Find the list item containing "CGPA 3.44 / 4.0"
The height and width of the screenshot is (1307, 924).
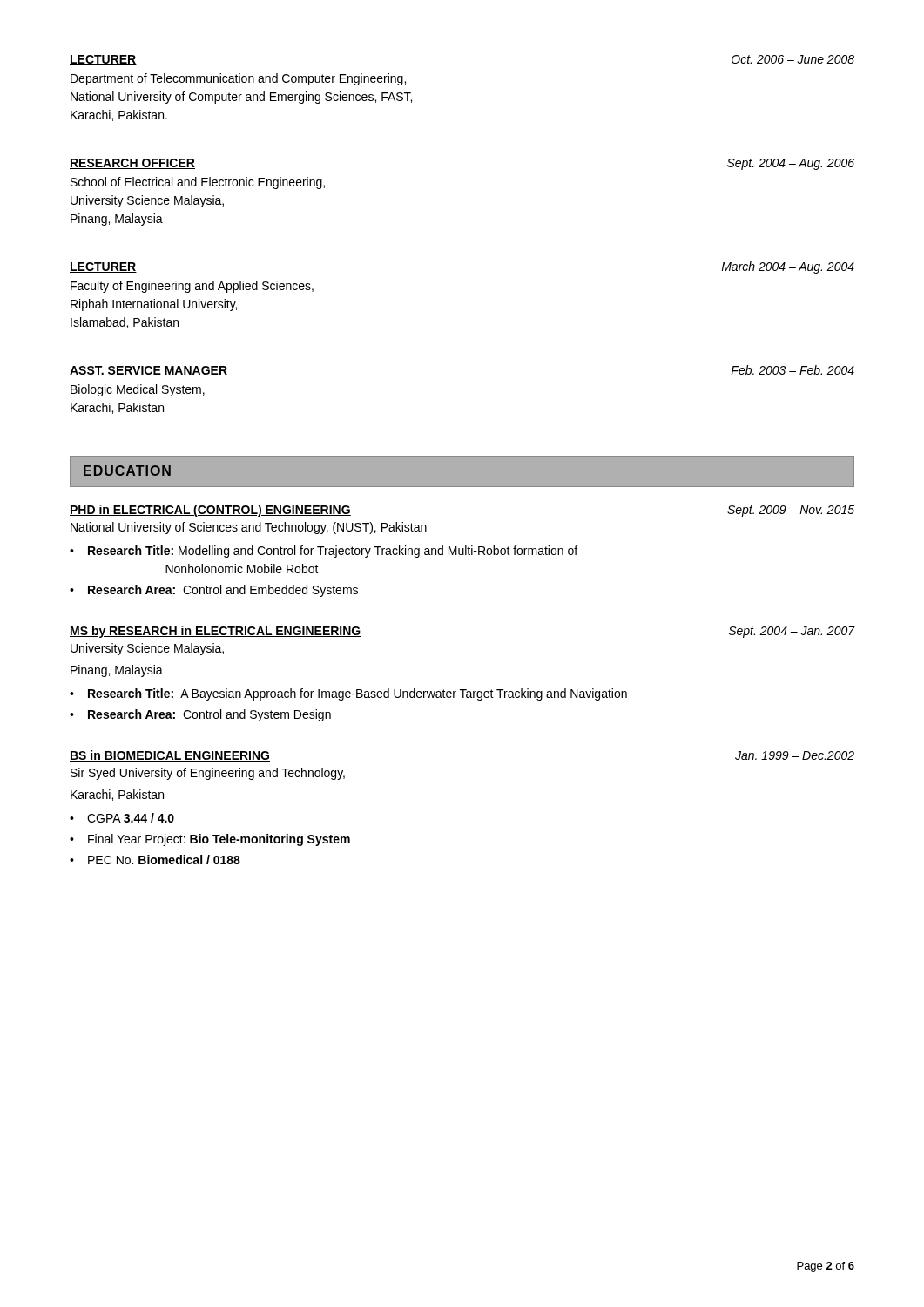click(x=131, y=818)
